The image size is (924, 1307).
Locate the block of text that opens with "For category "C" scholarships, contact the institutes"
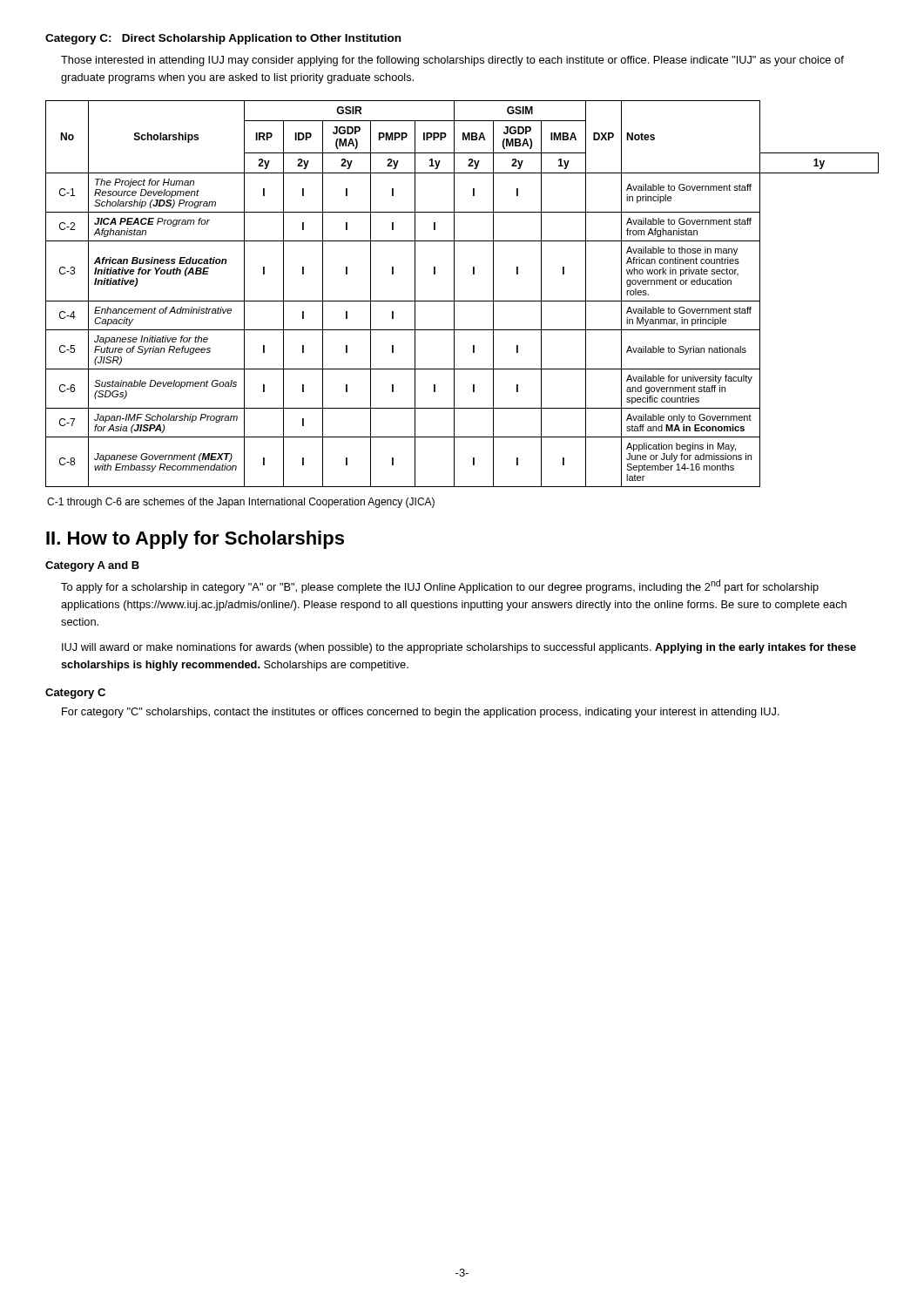420,712
